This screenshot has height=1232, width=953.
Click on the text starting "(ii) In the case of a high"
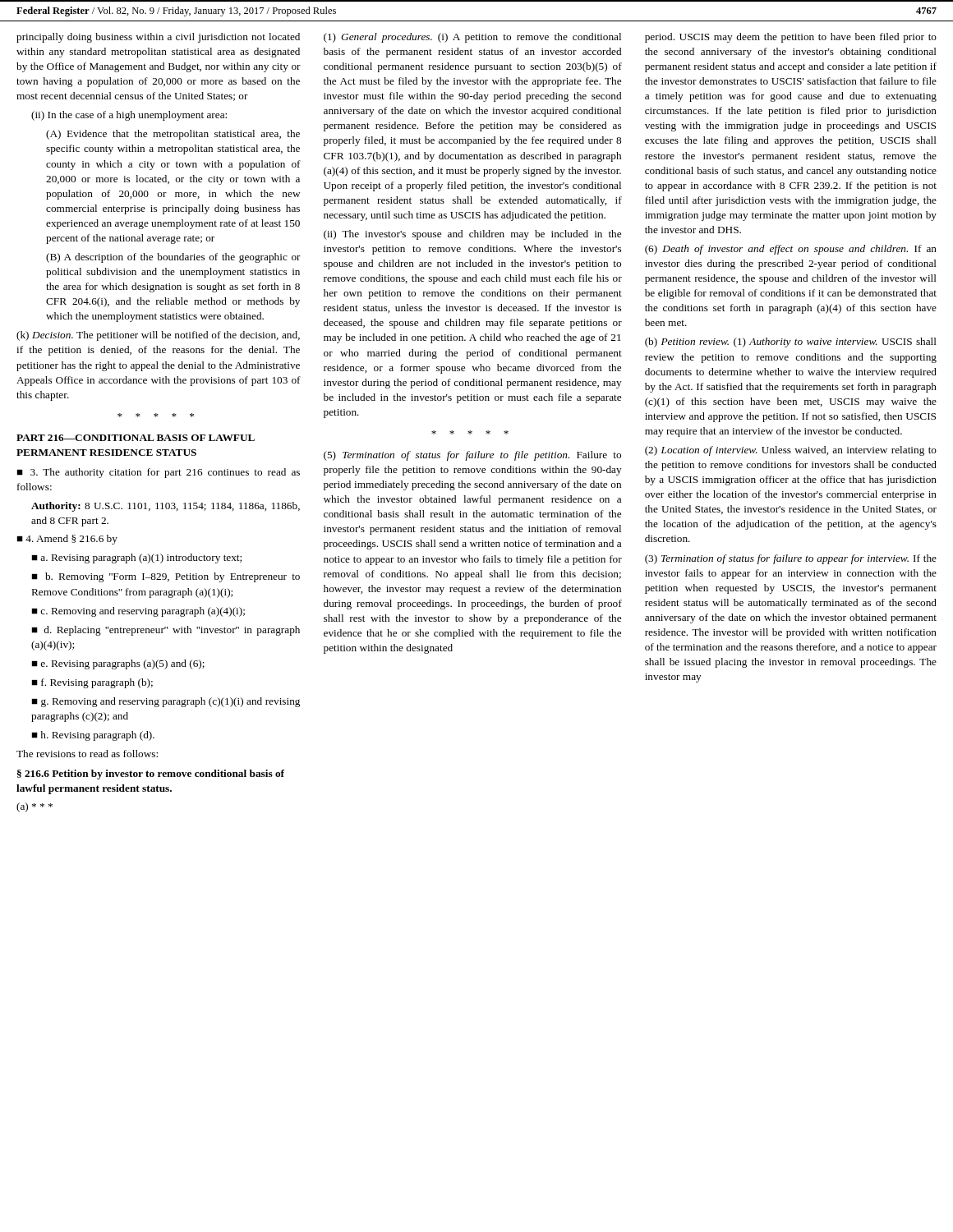pyautogui.click(x=130, y=115)
